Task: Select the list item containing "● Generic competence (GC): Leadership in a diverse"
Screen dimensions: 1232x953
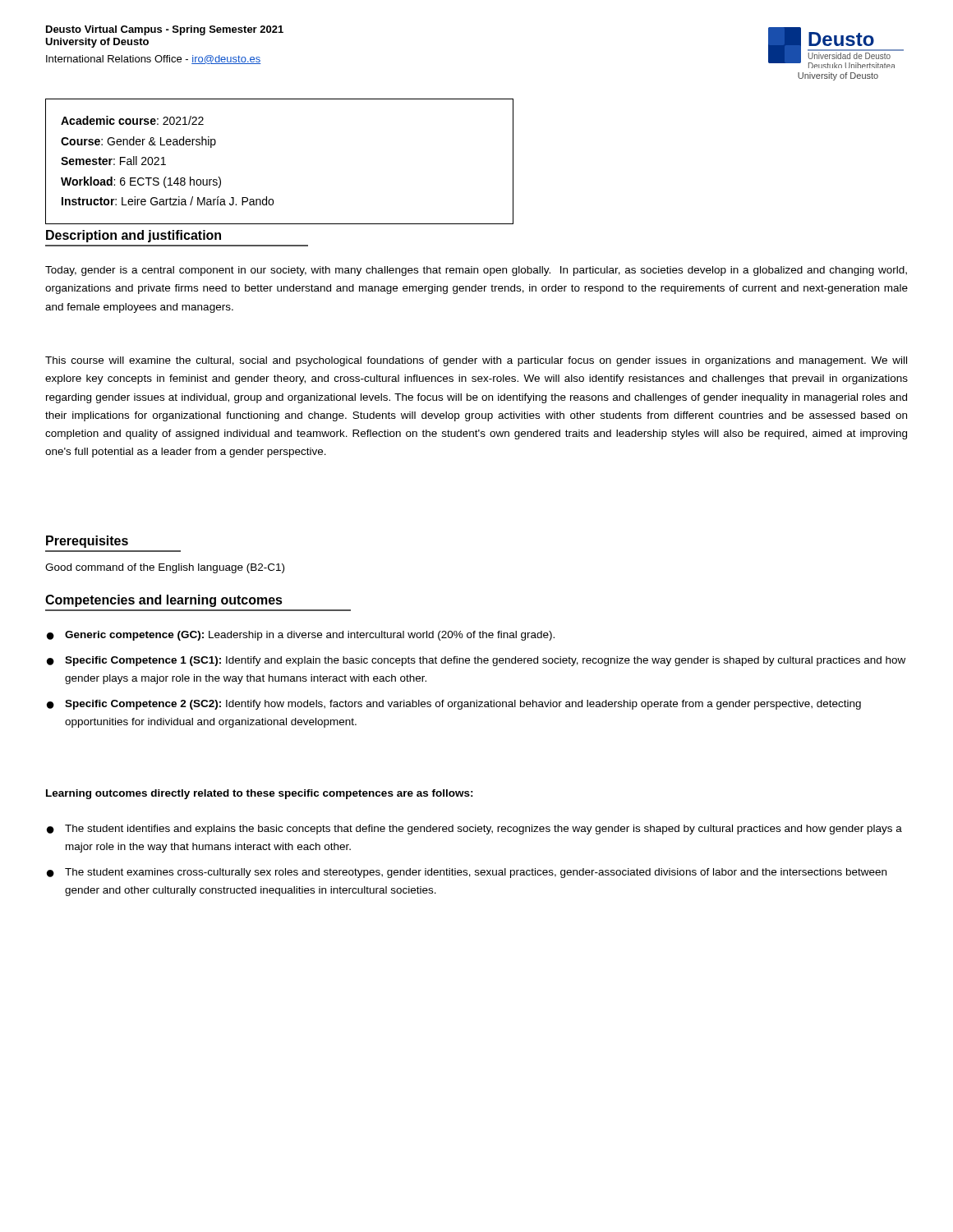Action: pyautogui.click(x=300, y=635)
